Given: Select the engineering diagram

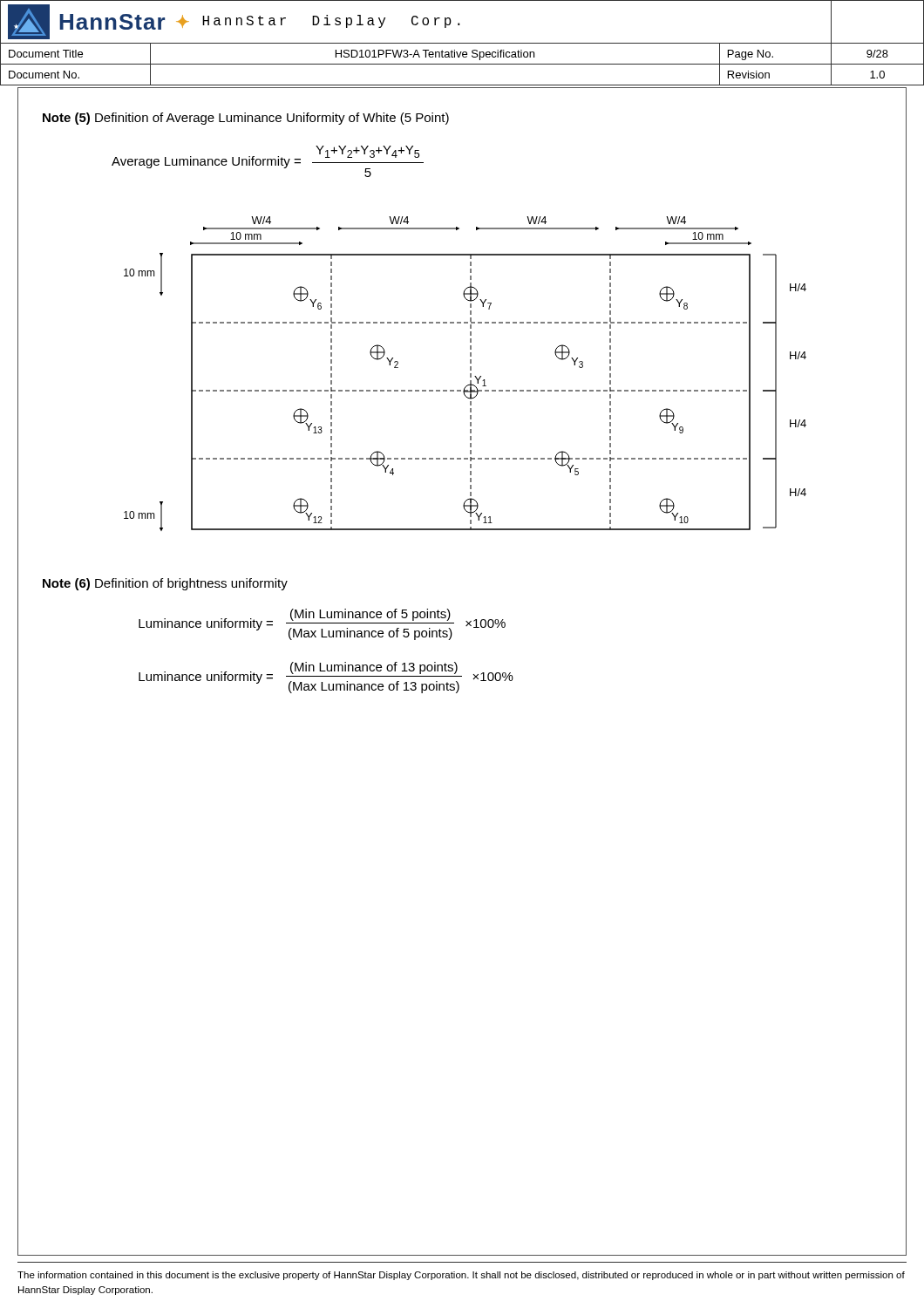Looking at the screenshot, I should click(462, 377).
